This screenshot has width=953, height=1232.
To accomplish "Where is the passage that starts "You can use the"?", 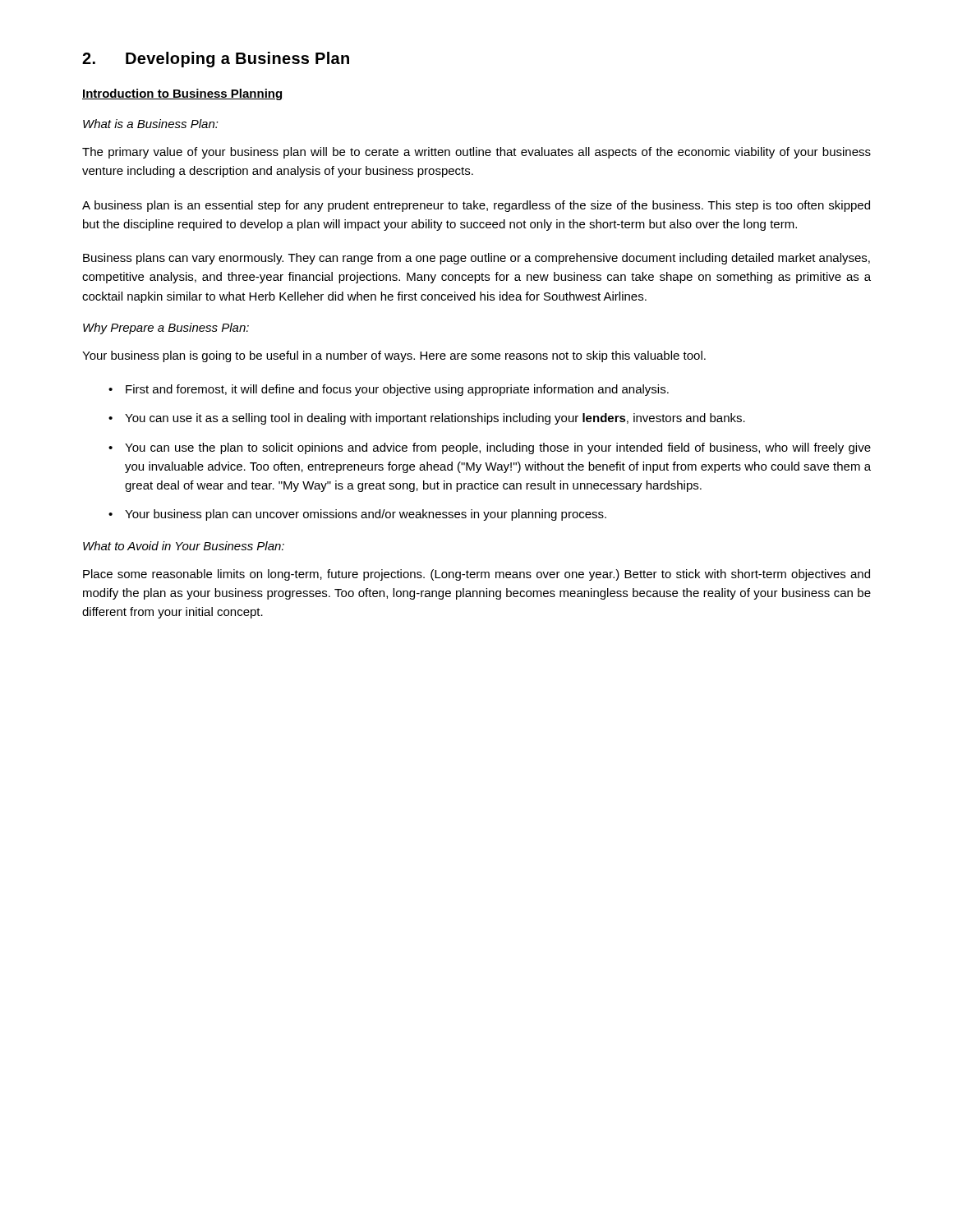I will pyautogui.click(x=498, y=466).
